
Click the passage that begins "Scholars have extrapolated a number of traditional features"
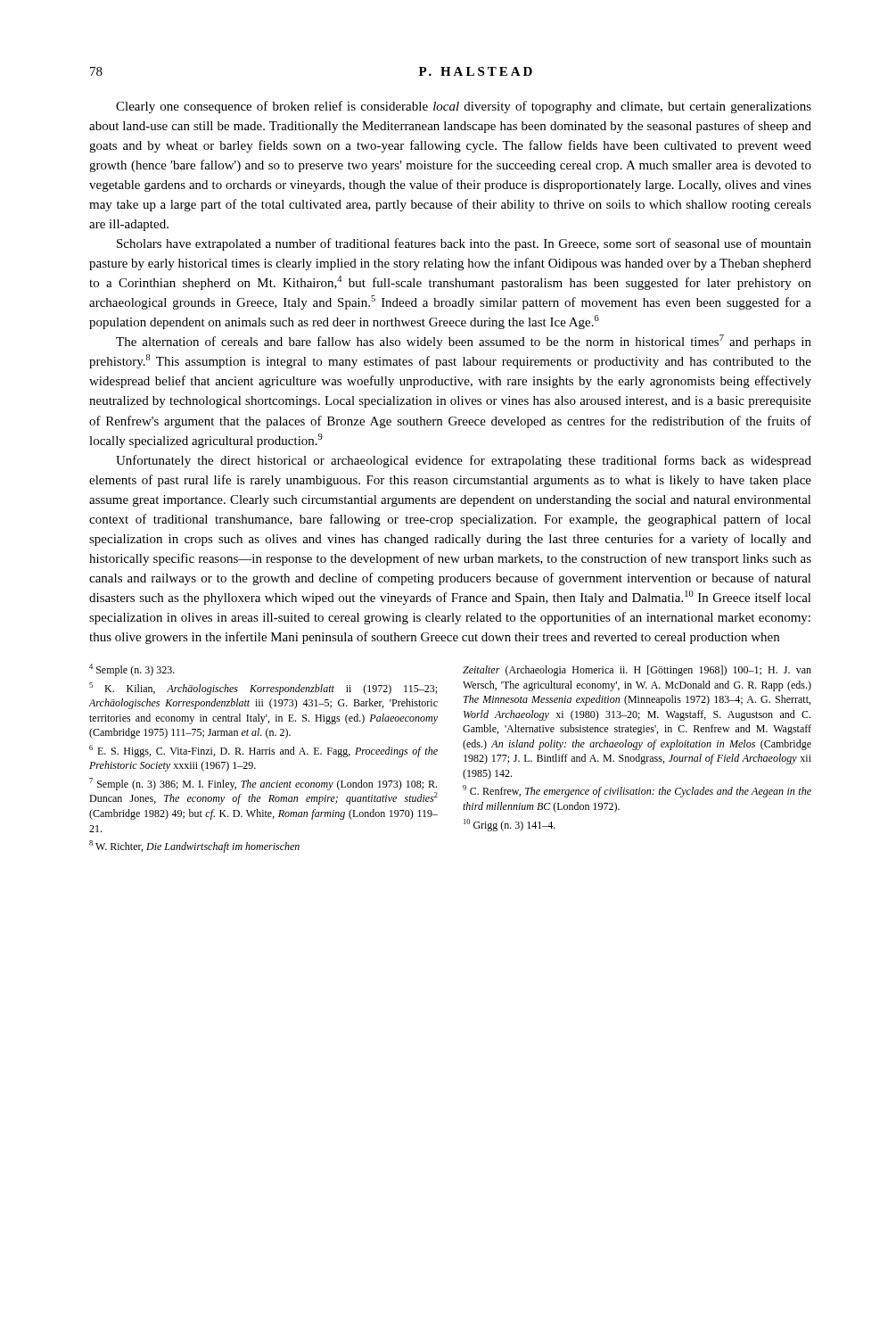(450, 283)
